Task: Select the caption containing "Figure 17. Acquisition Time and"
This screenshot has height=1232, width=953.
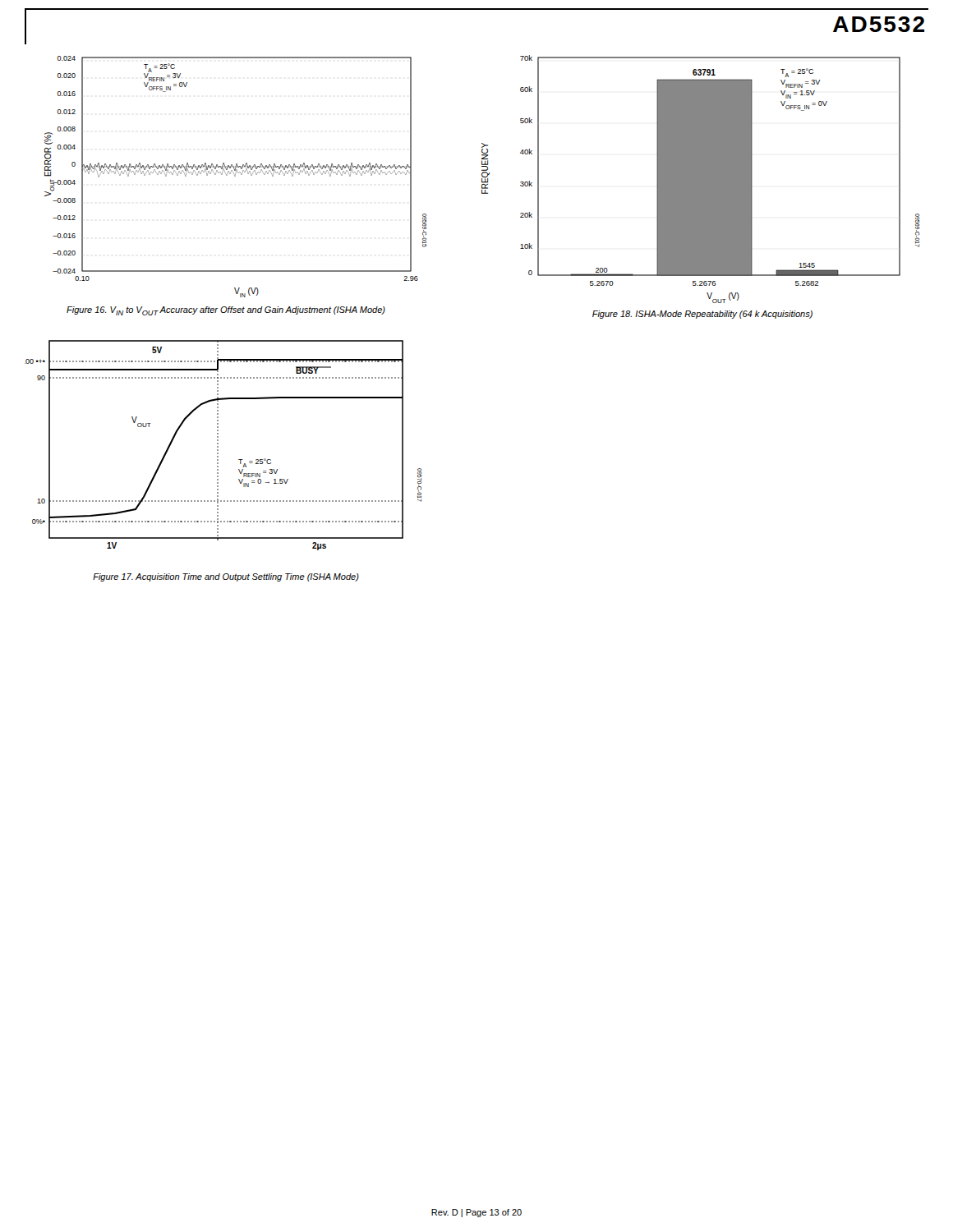Action: [226, 577]
